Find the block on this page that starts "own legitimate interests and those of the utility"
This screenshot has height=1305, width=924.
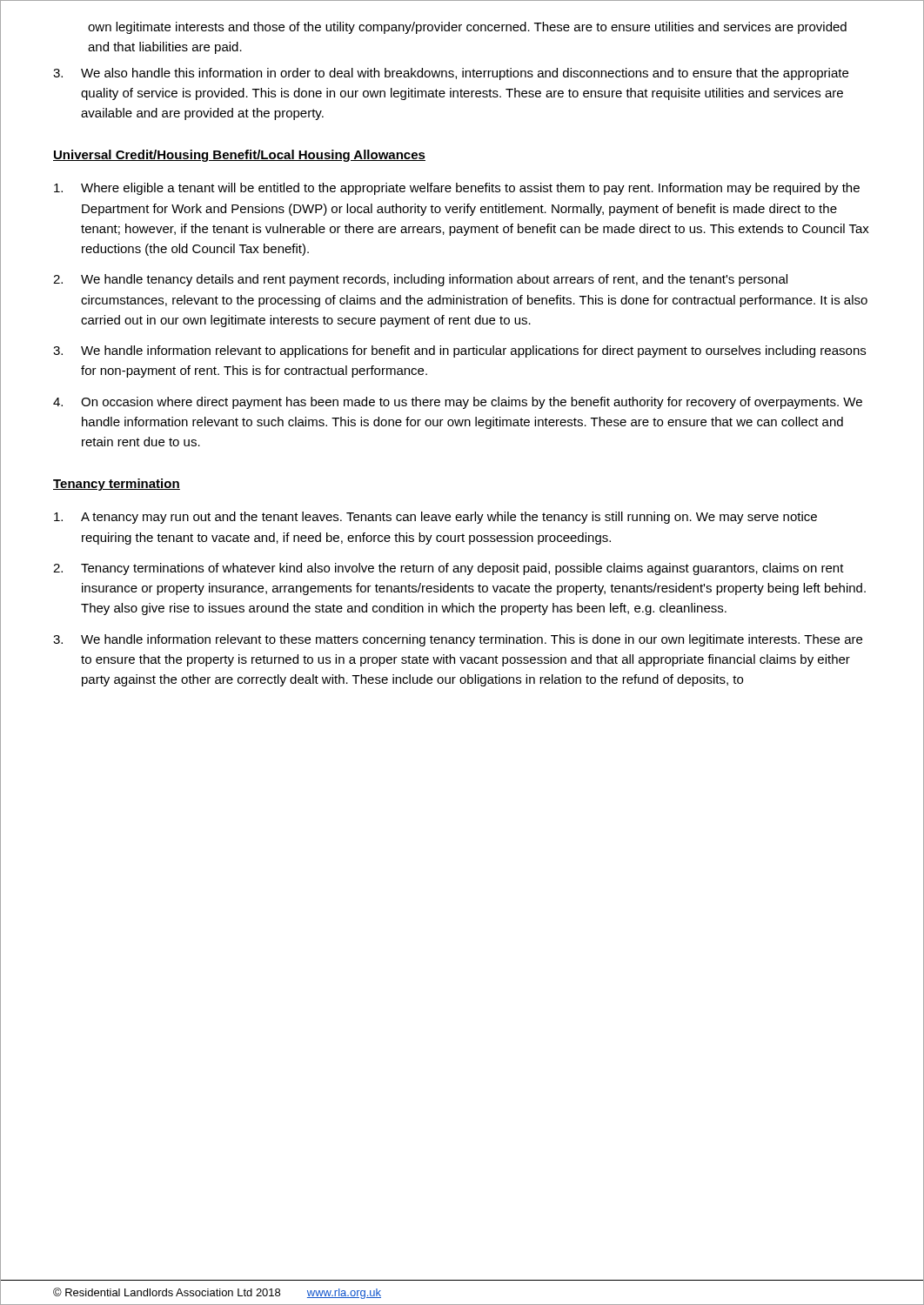point(468,37)
